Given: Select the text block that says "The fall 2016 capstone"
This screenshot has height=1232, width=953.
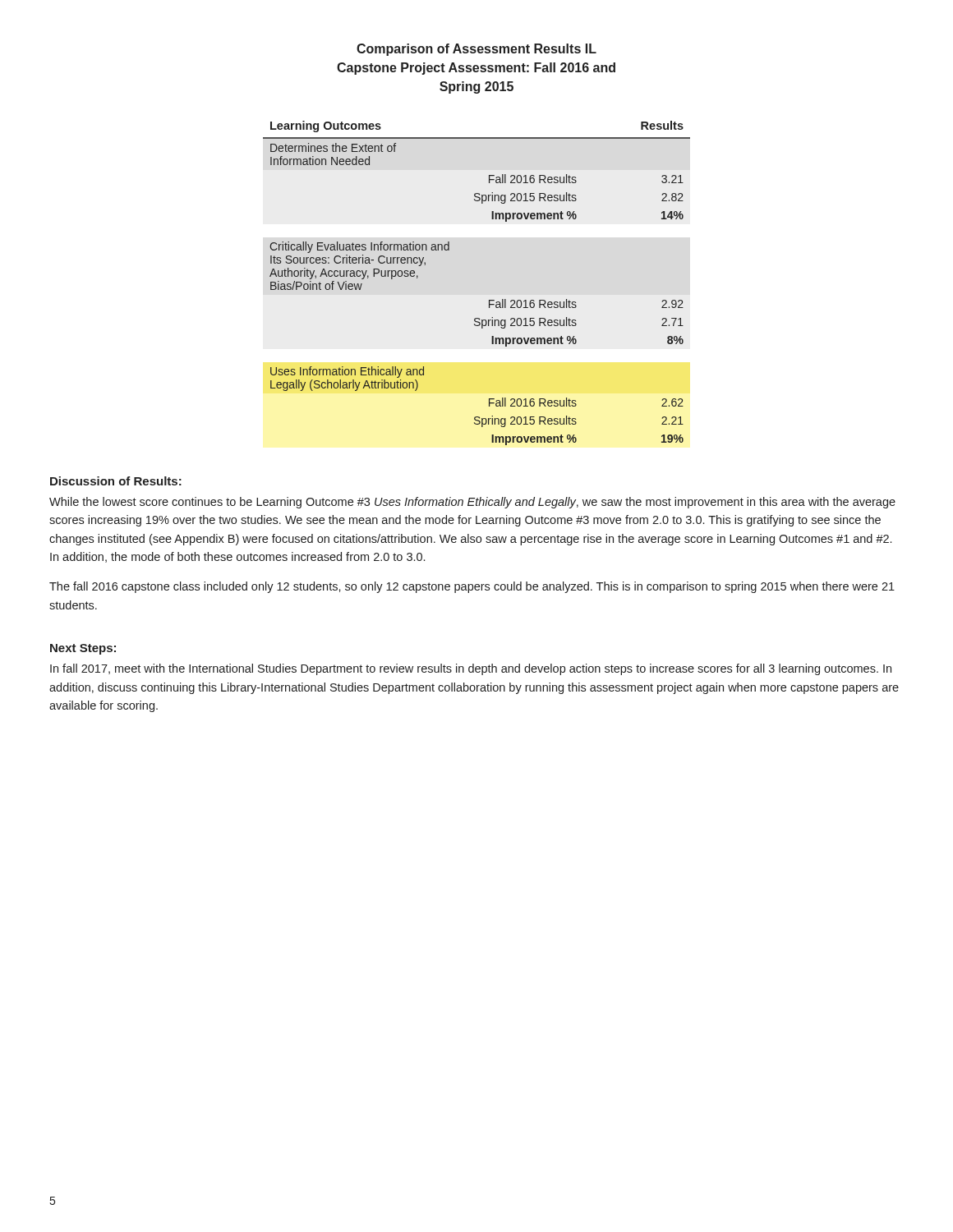Looking at the screenshot, I should (472, 596).
